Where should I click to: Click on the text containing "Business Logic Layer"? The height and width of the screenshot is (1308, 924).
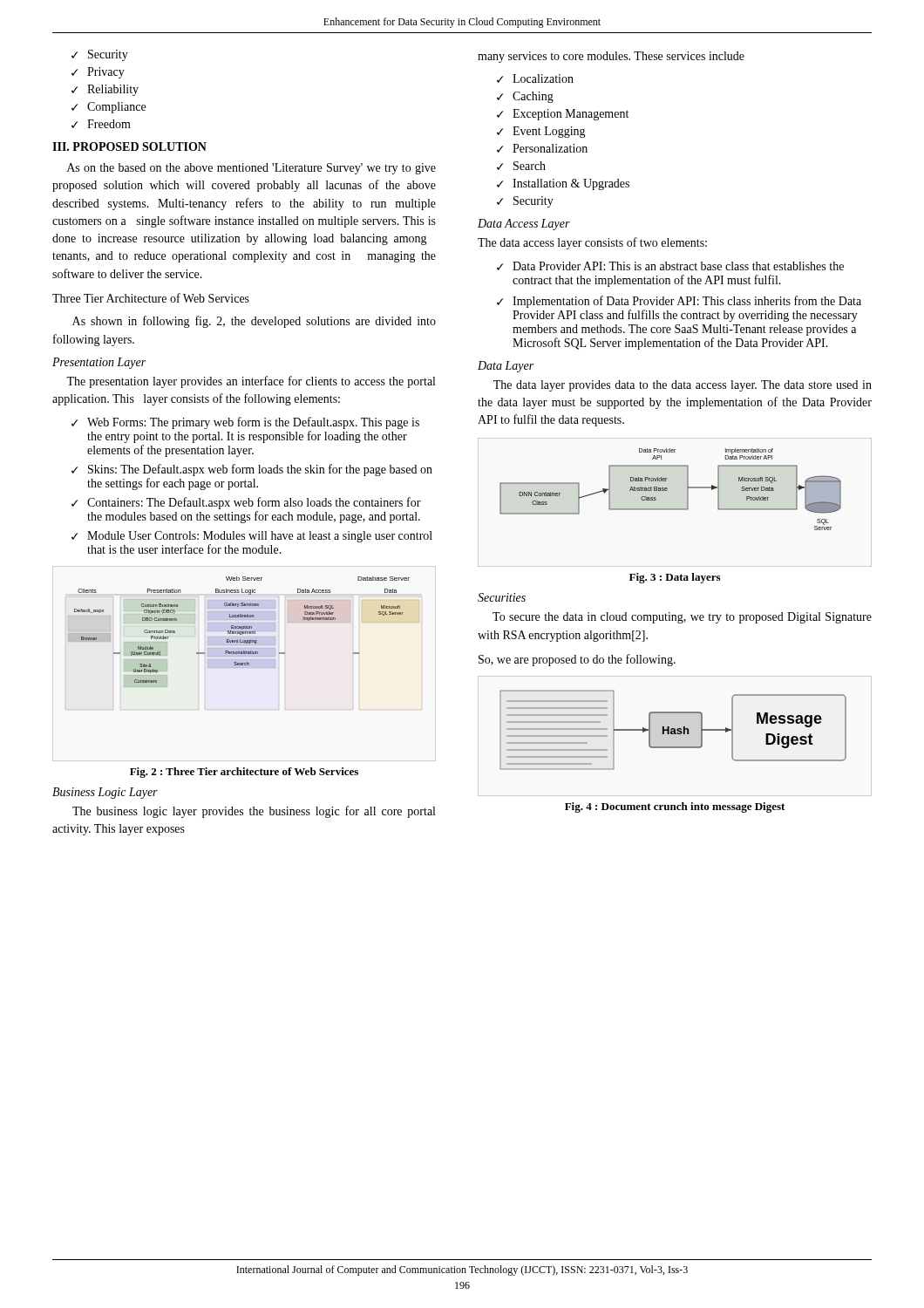(105, 792)
